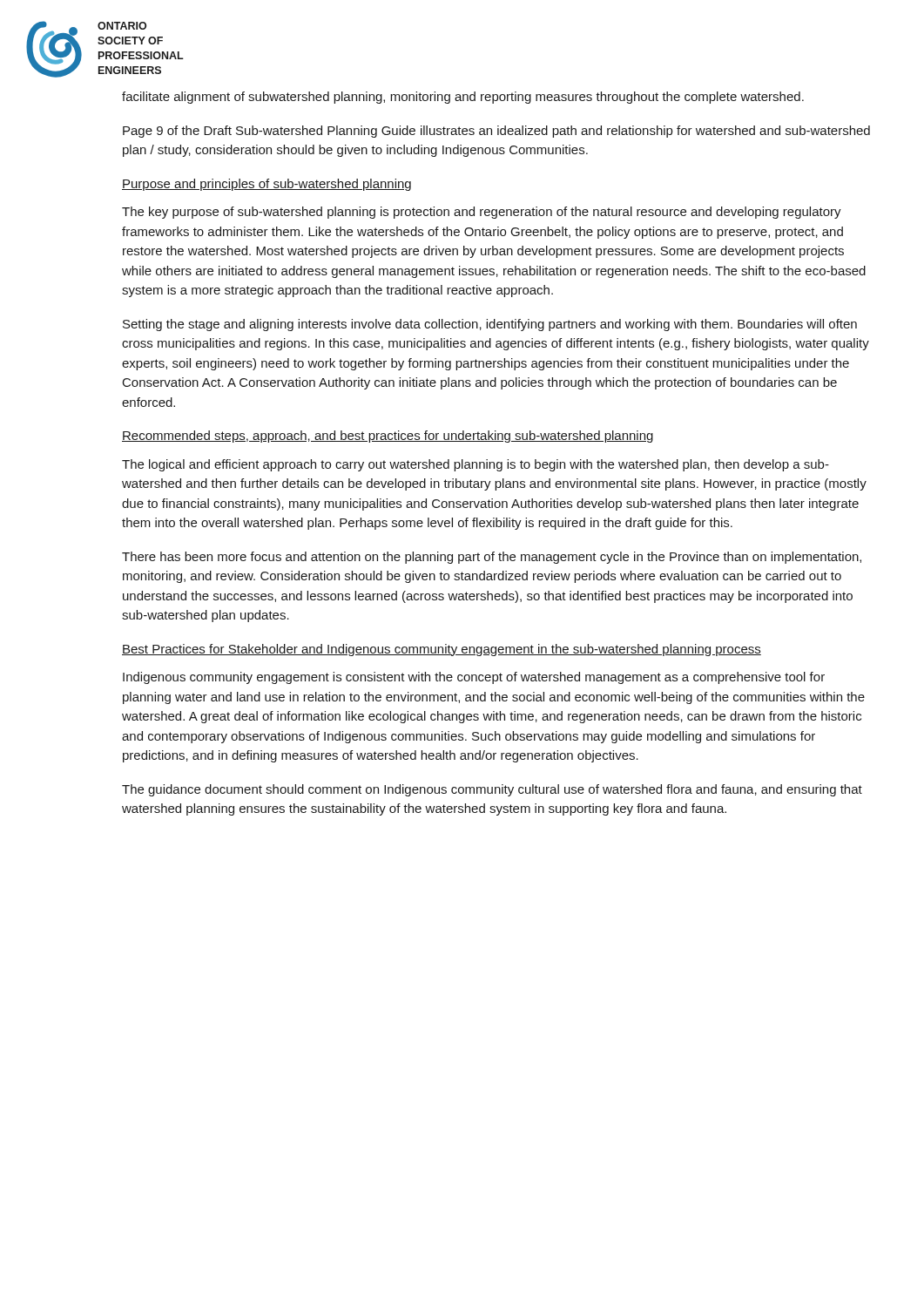Point to the section header beginning "Best Practices for Stakeholder and Indigenous community engagement"
The width and height of the screenshot is (924, 1307).
click(x=441, y=648)
